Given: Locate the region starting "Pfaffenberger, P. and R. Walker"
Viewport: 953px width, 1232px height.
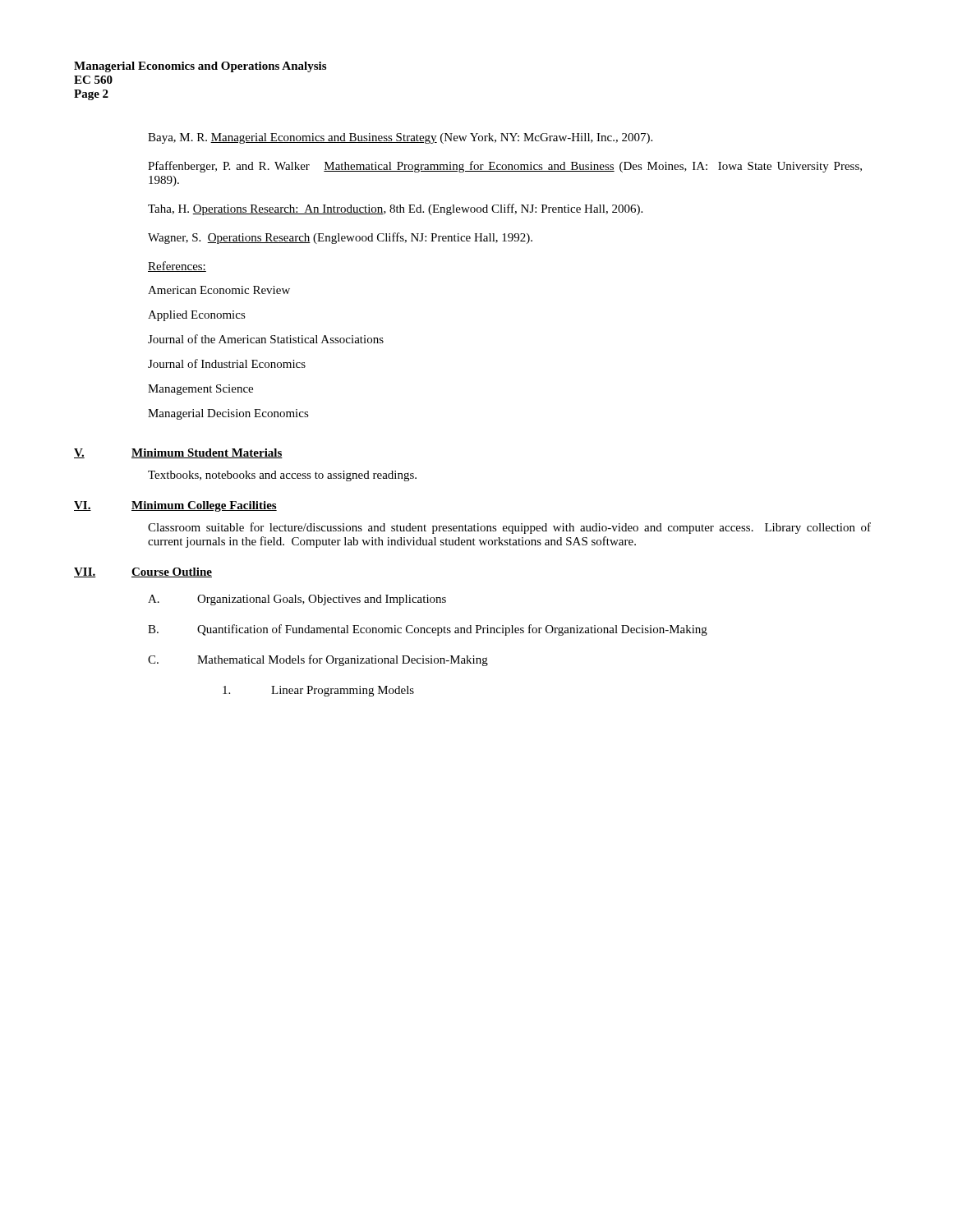Looking at the screenshot, I should [x=505, y=173].
